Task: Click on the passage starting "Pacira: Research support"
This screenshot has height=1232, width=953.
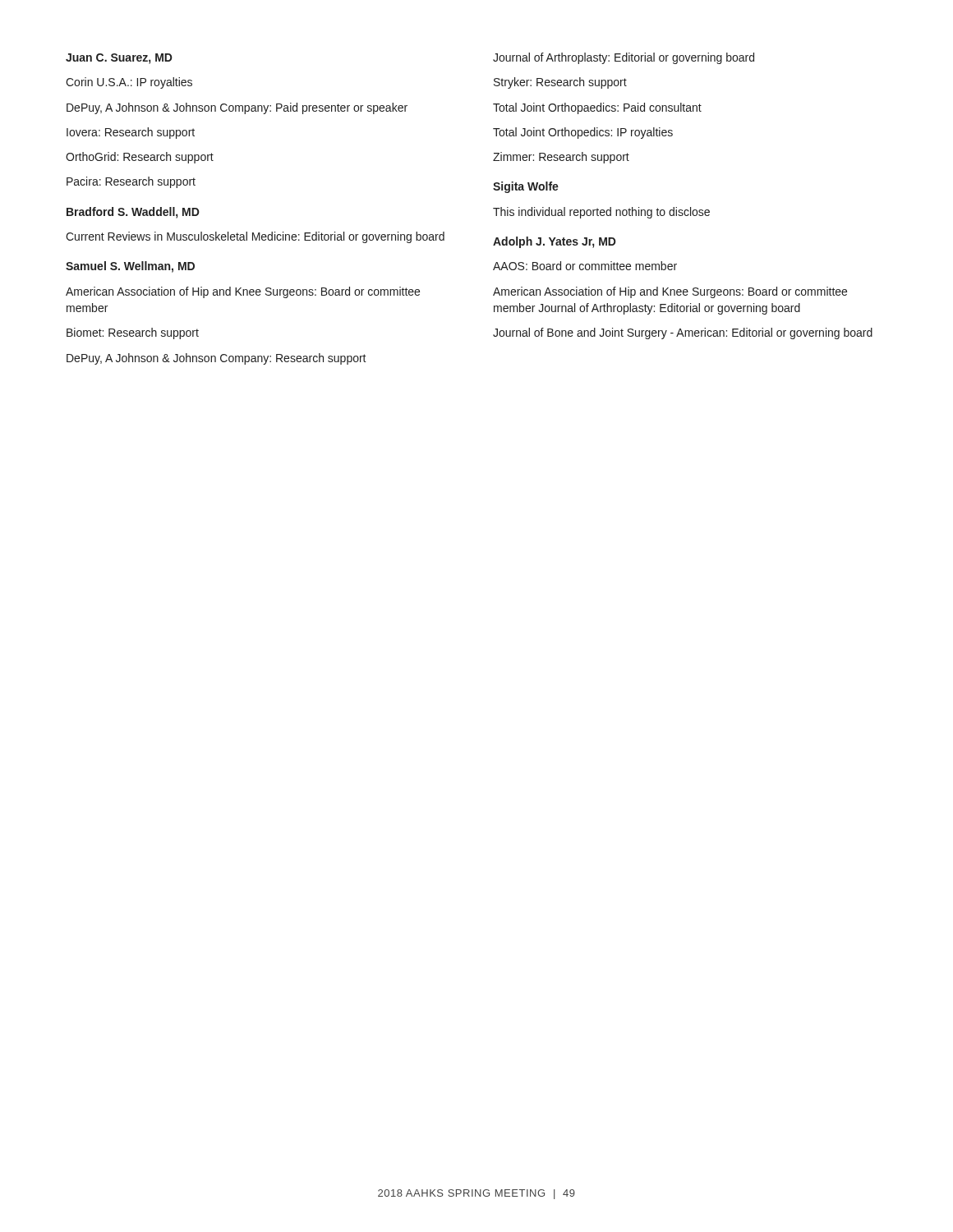Action: 131,182
